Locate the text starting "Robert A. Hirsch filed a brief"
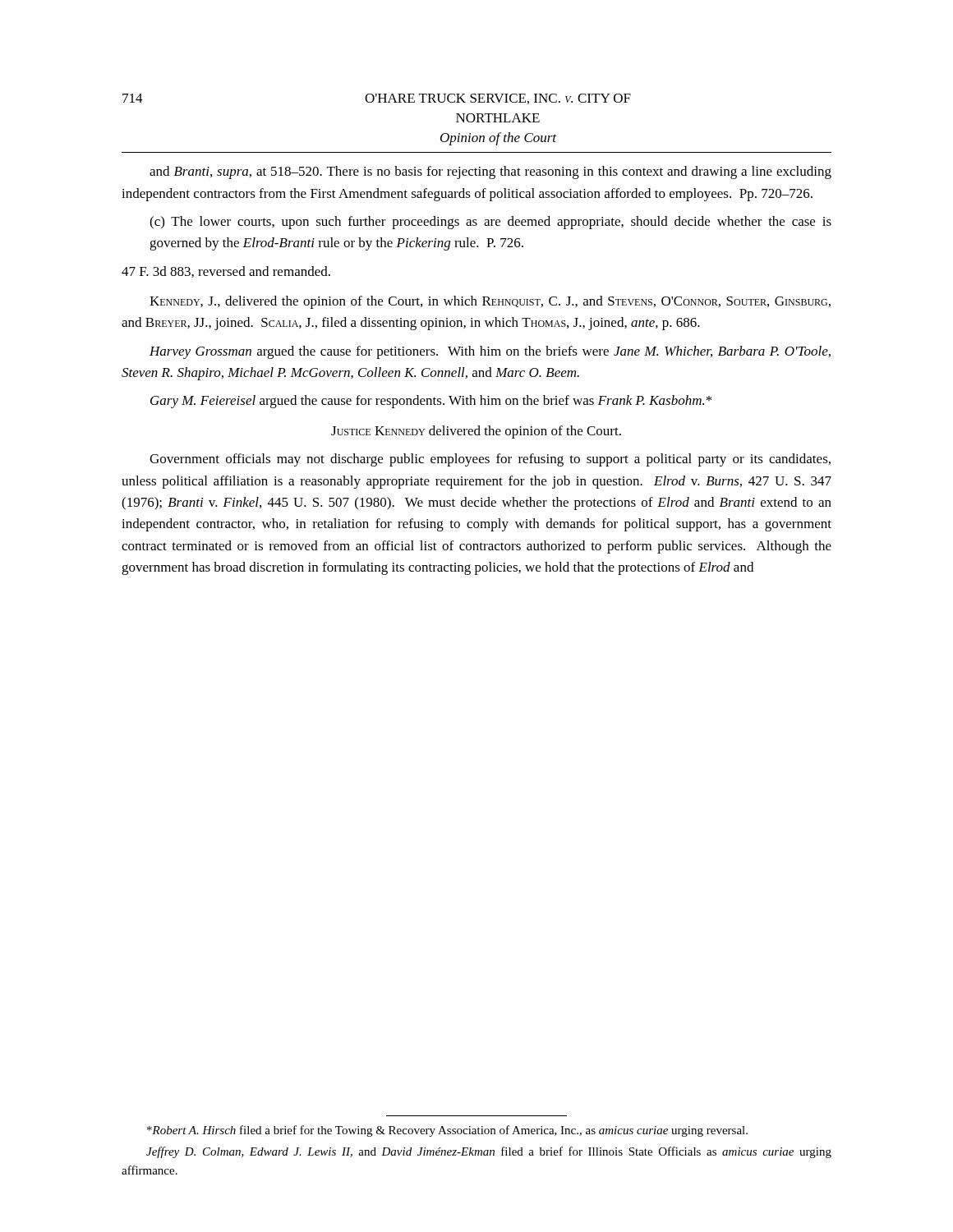The height and width of the screenshot is (1232, 953). click(x=476, y=1130)
